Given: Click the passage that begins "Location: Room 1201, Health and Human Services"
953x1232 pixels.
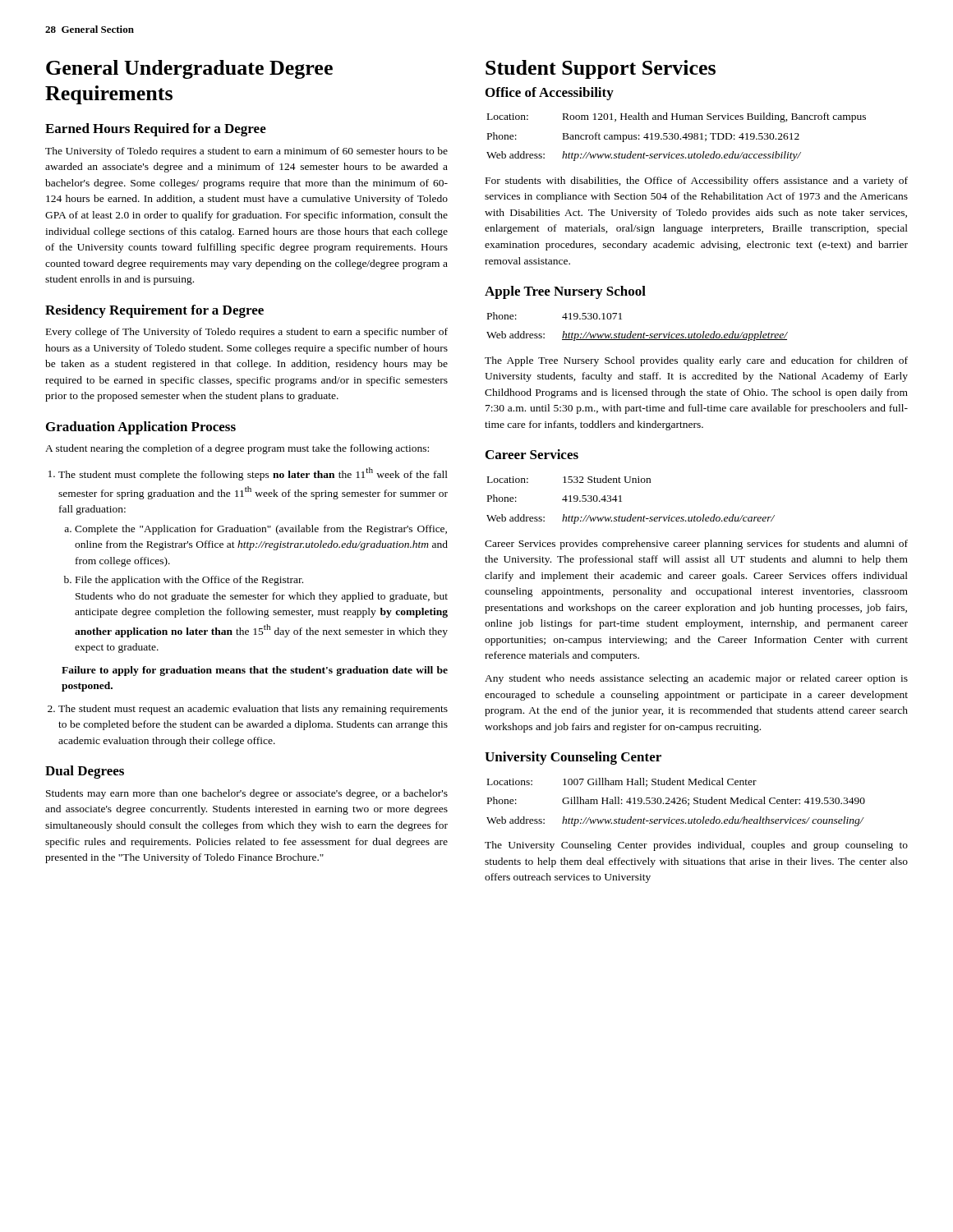Looking at the screenshot, I should [x=696, y=136].
